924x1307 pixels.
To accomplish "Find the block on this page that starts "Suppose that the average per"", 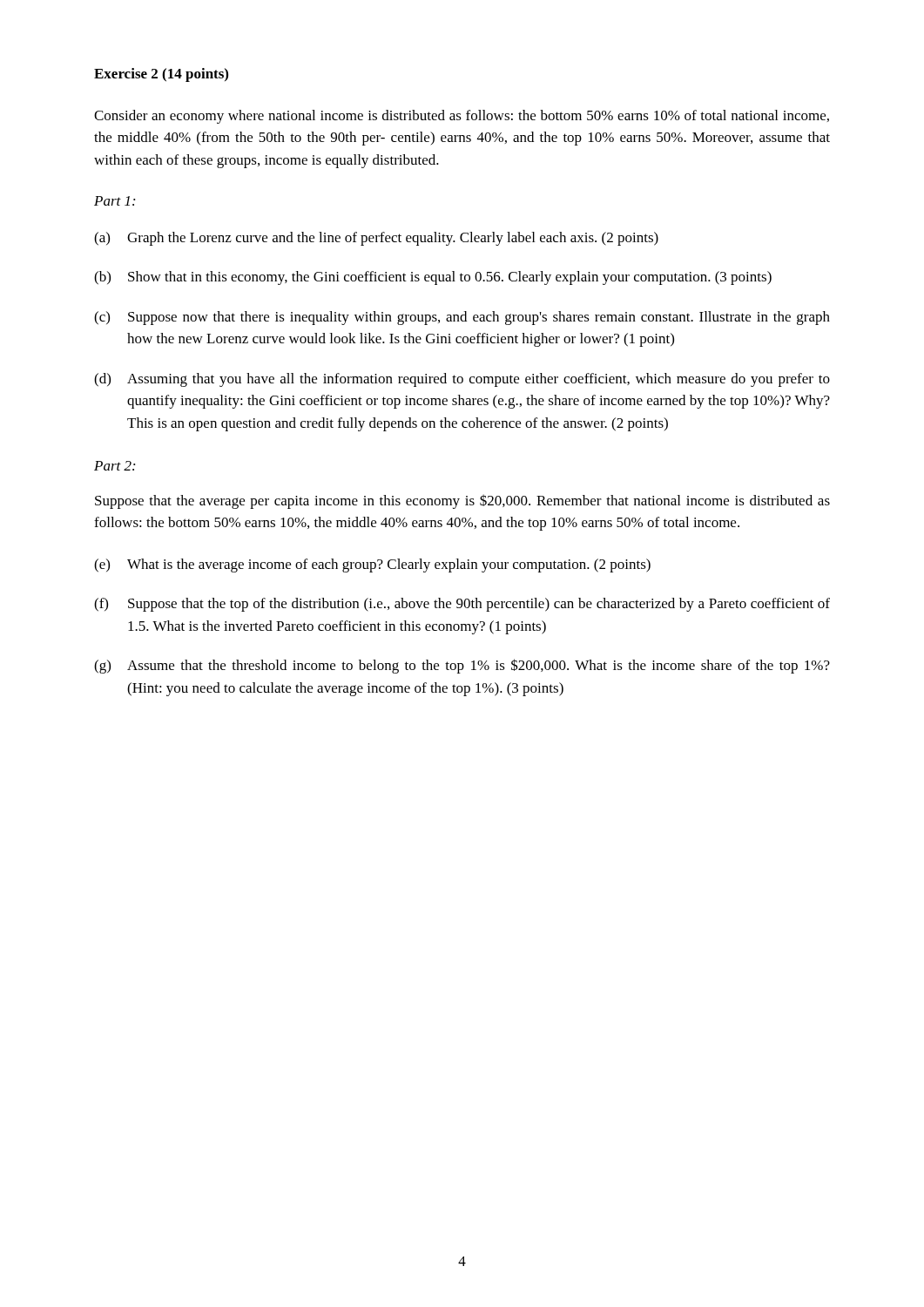I will (x=462, y=511).
